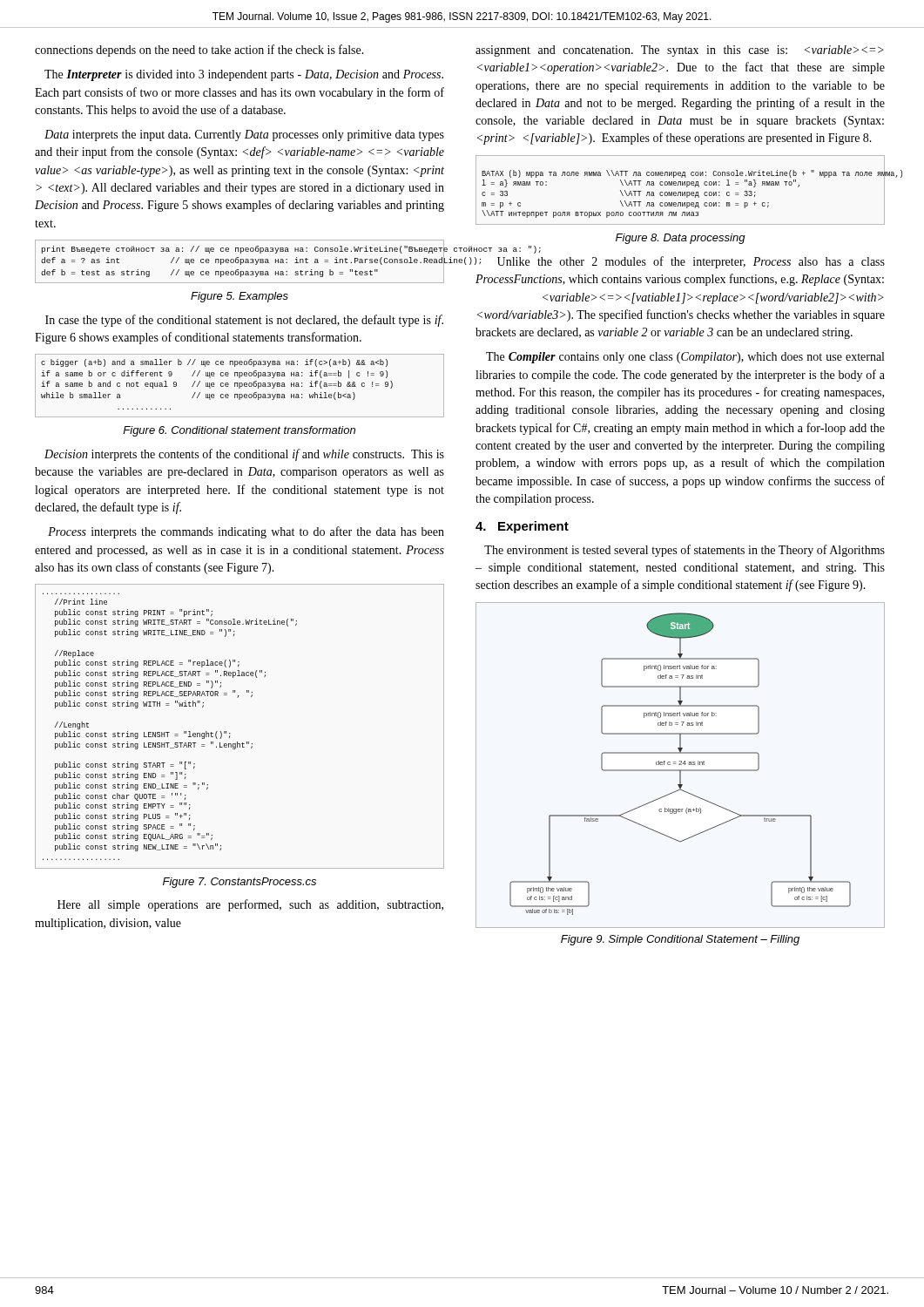This screenshot has height=1307, width=924.
Task: Find the text block starting "Unlike the other 2 modules of the"
Action: [x=680, y=298]
